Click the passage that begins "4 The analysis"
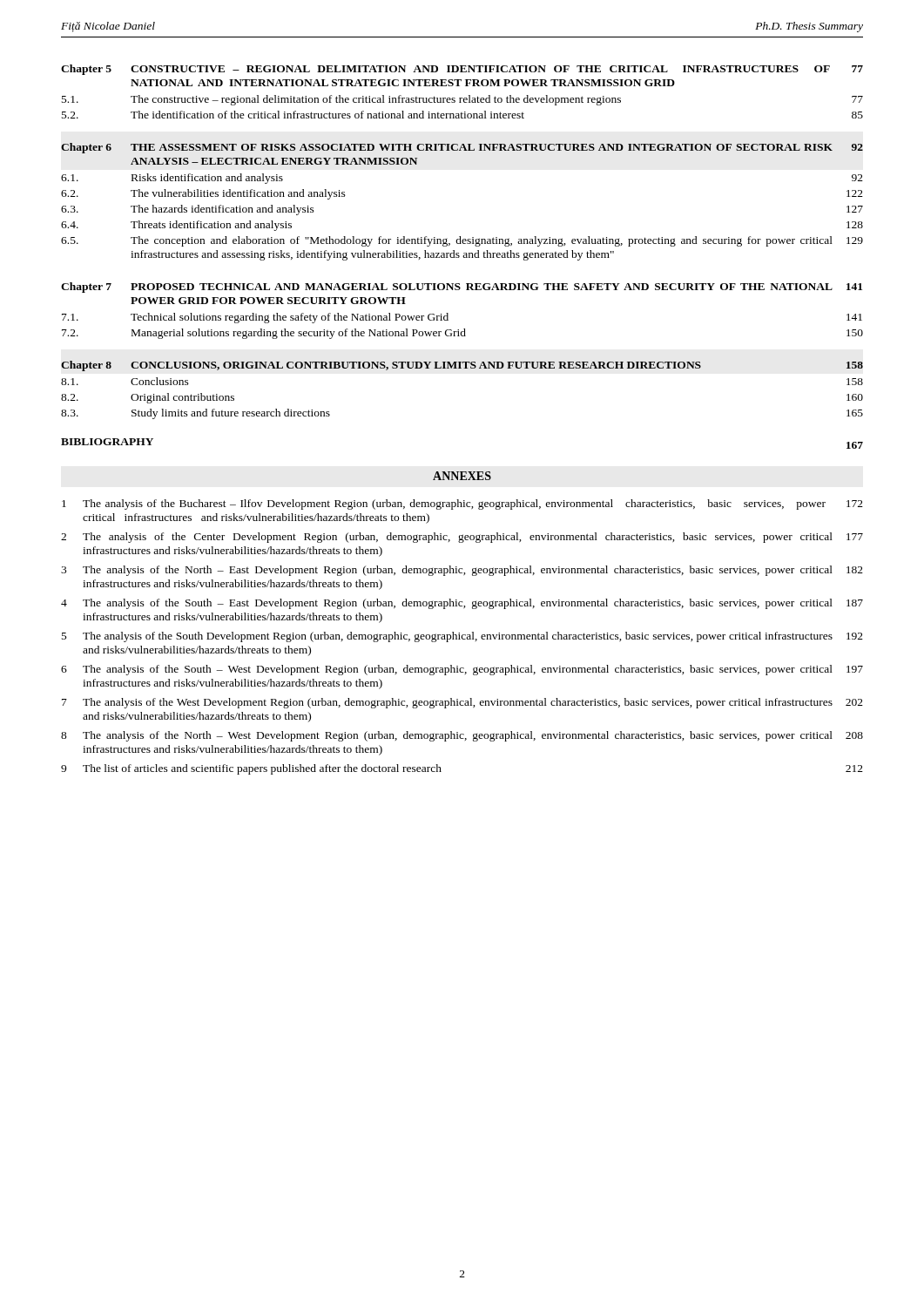 462,610
